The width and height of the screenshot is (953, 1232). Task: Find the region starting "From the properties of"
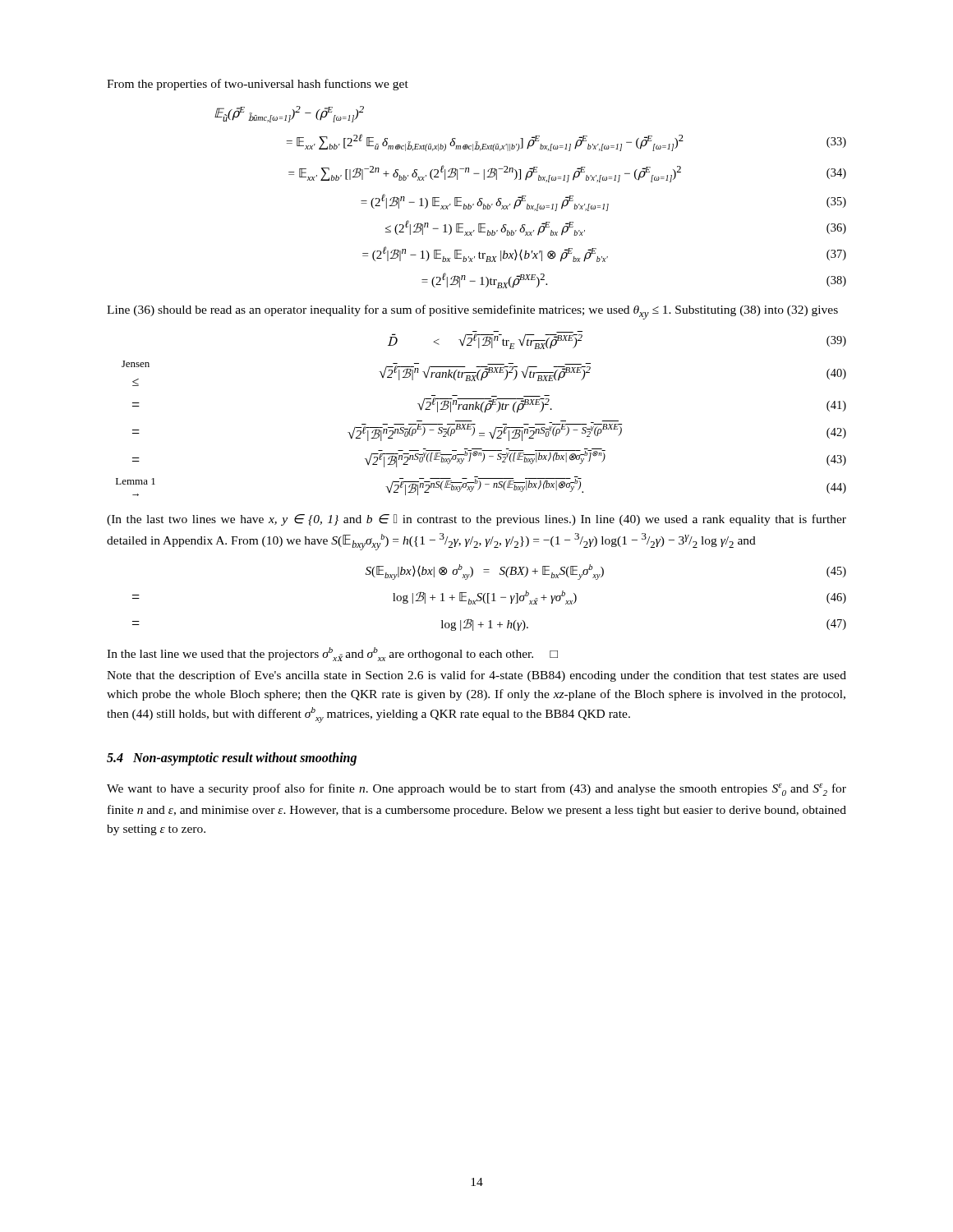258,85
